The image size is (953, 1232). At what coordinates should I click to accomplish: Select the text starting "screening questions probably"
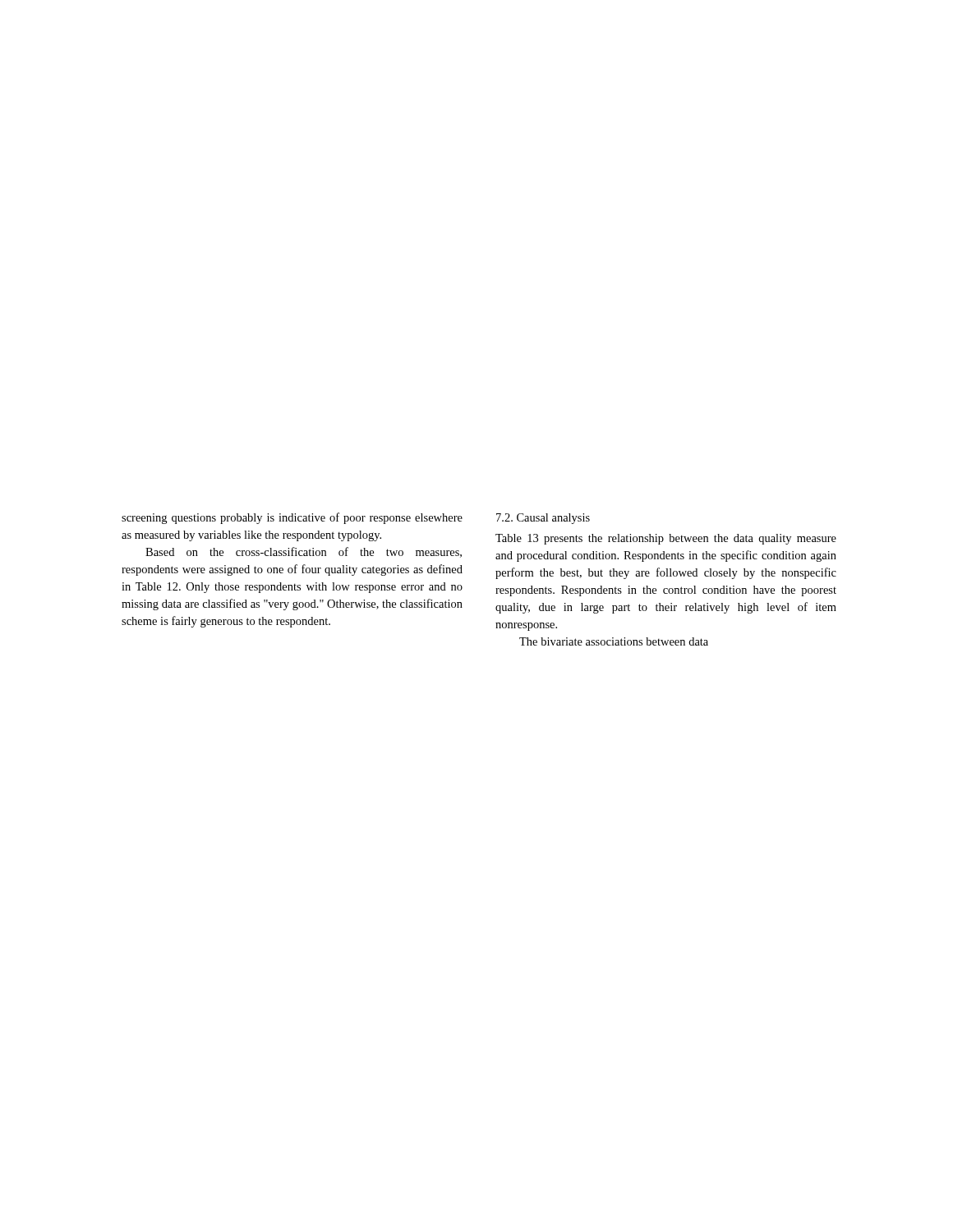(x=292, y=570)
